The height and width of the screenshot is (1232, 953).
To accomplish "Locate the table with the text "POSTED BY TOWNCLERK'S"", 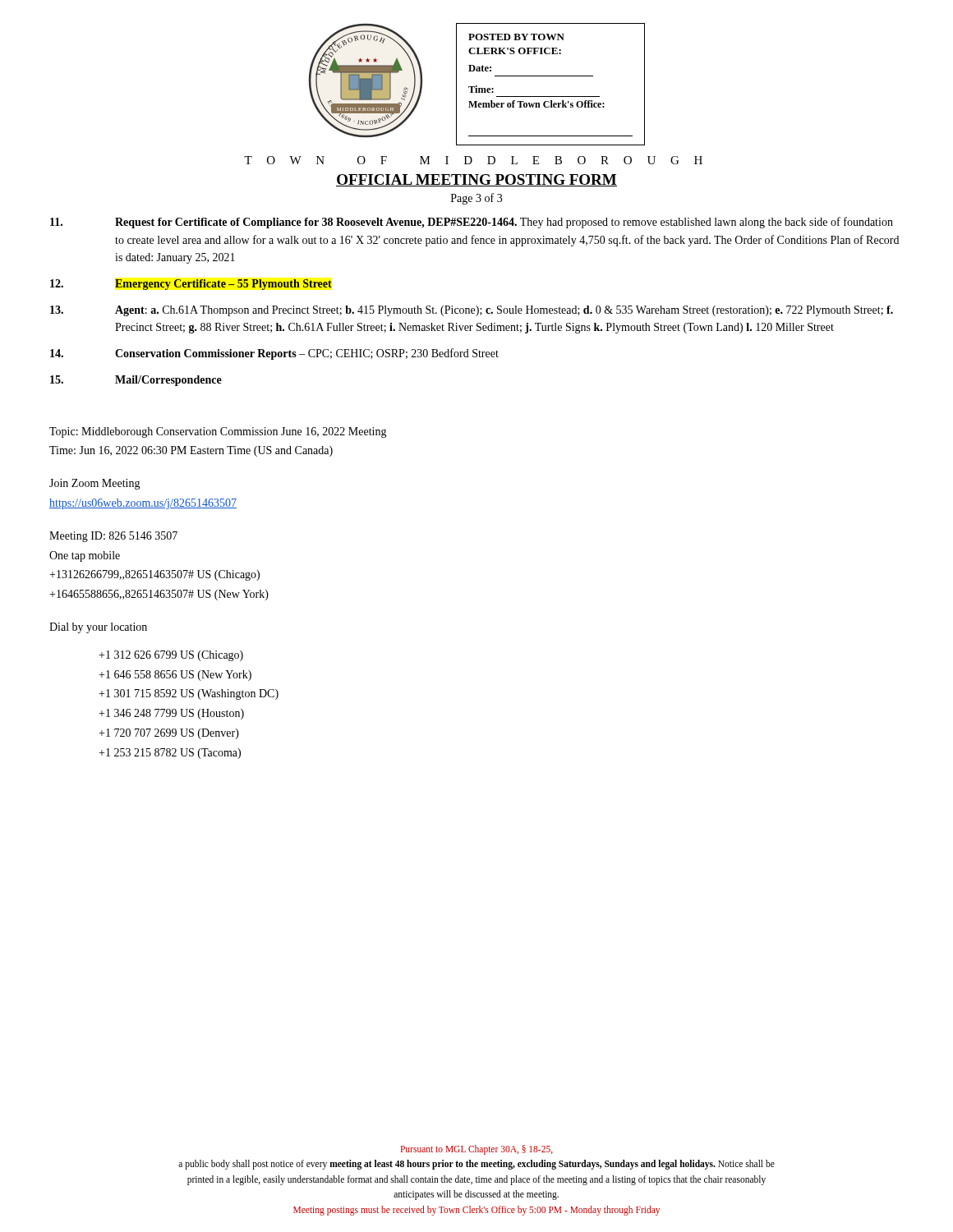I will point(550,84).
